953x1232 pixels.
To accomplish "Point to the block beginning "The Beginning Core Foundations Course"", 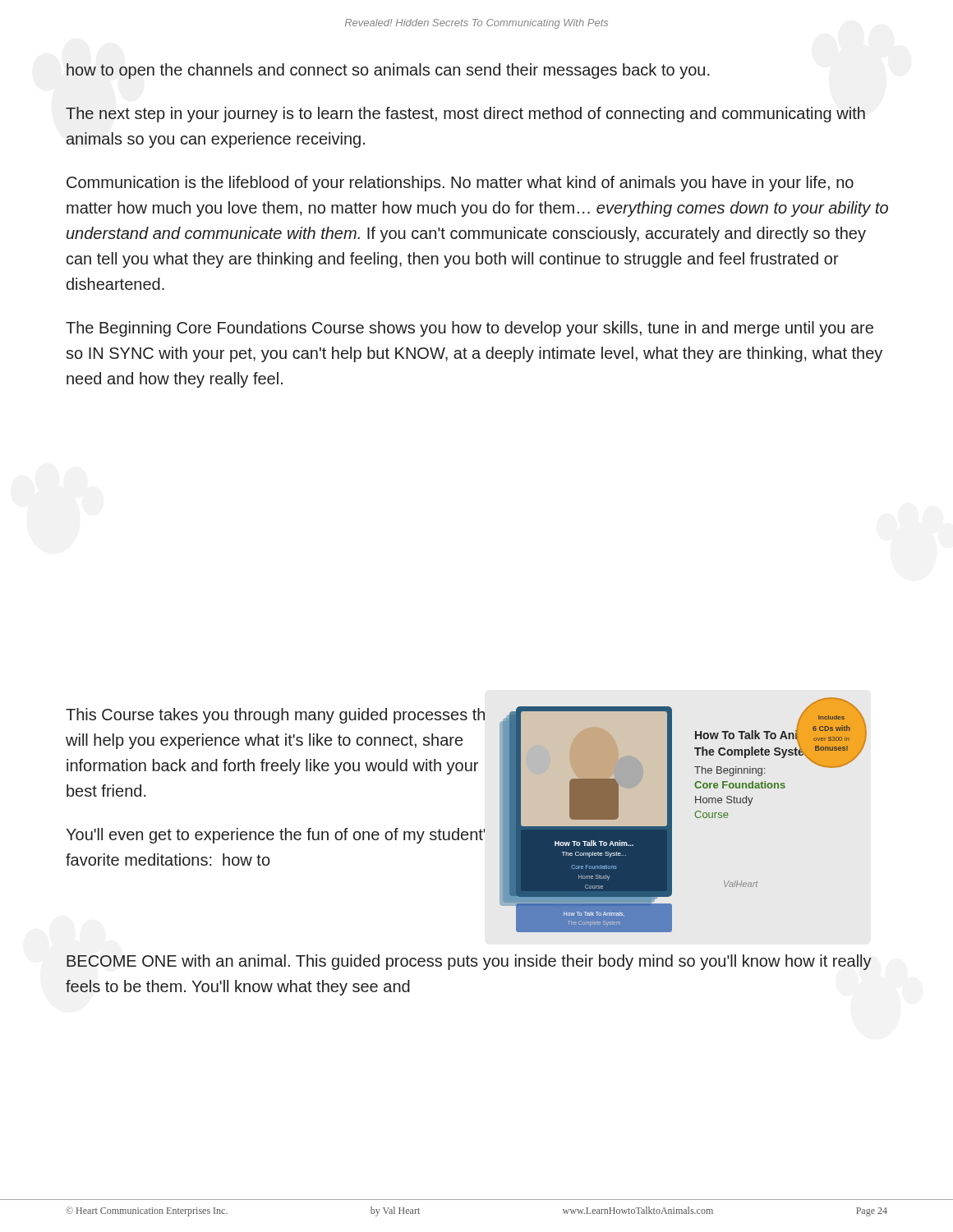I will point(474,353).
